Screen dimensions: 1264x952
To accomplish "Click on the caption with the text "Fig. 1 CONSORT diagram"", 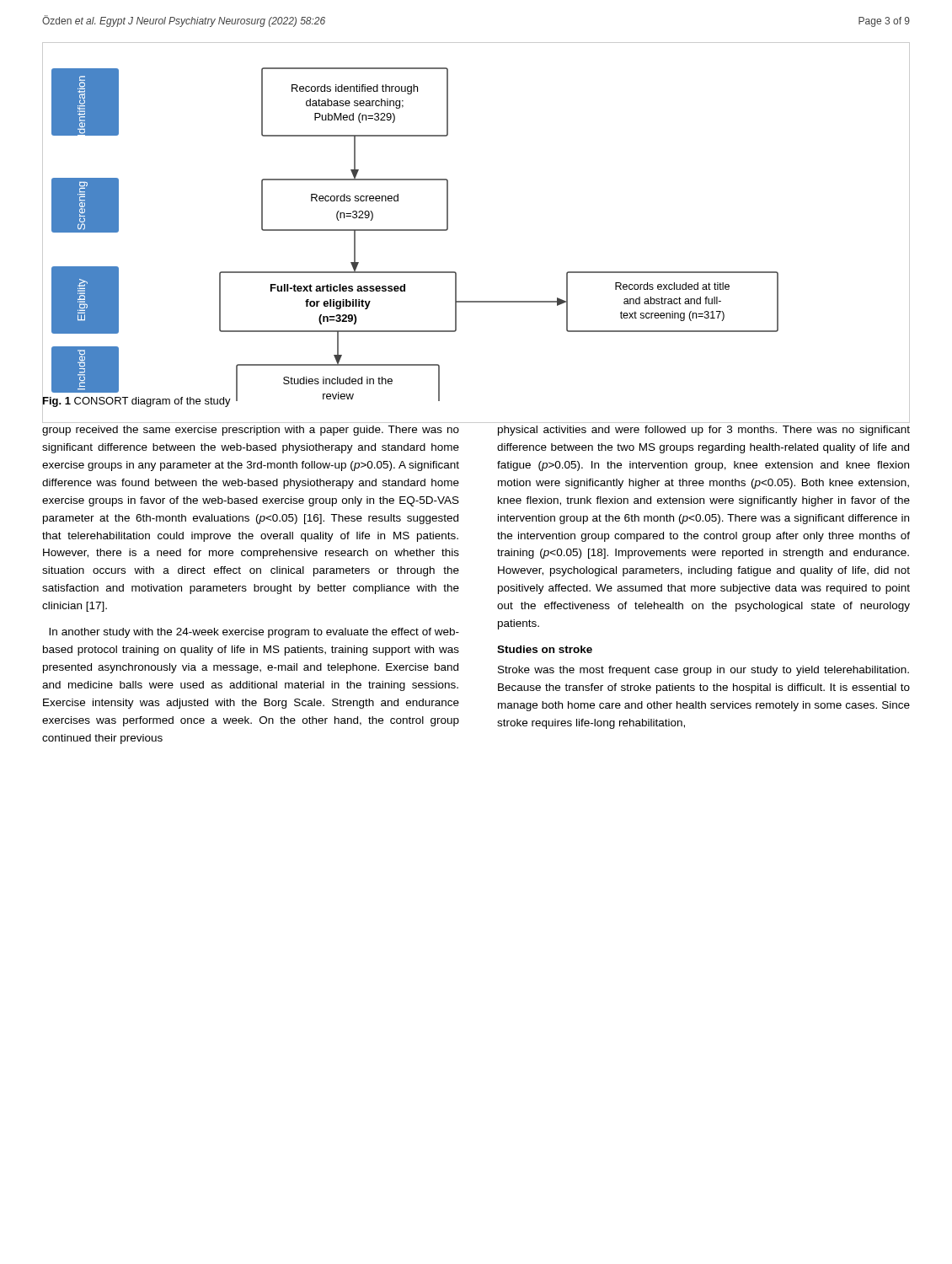I will coord(136,401).
